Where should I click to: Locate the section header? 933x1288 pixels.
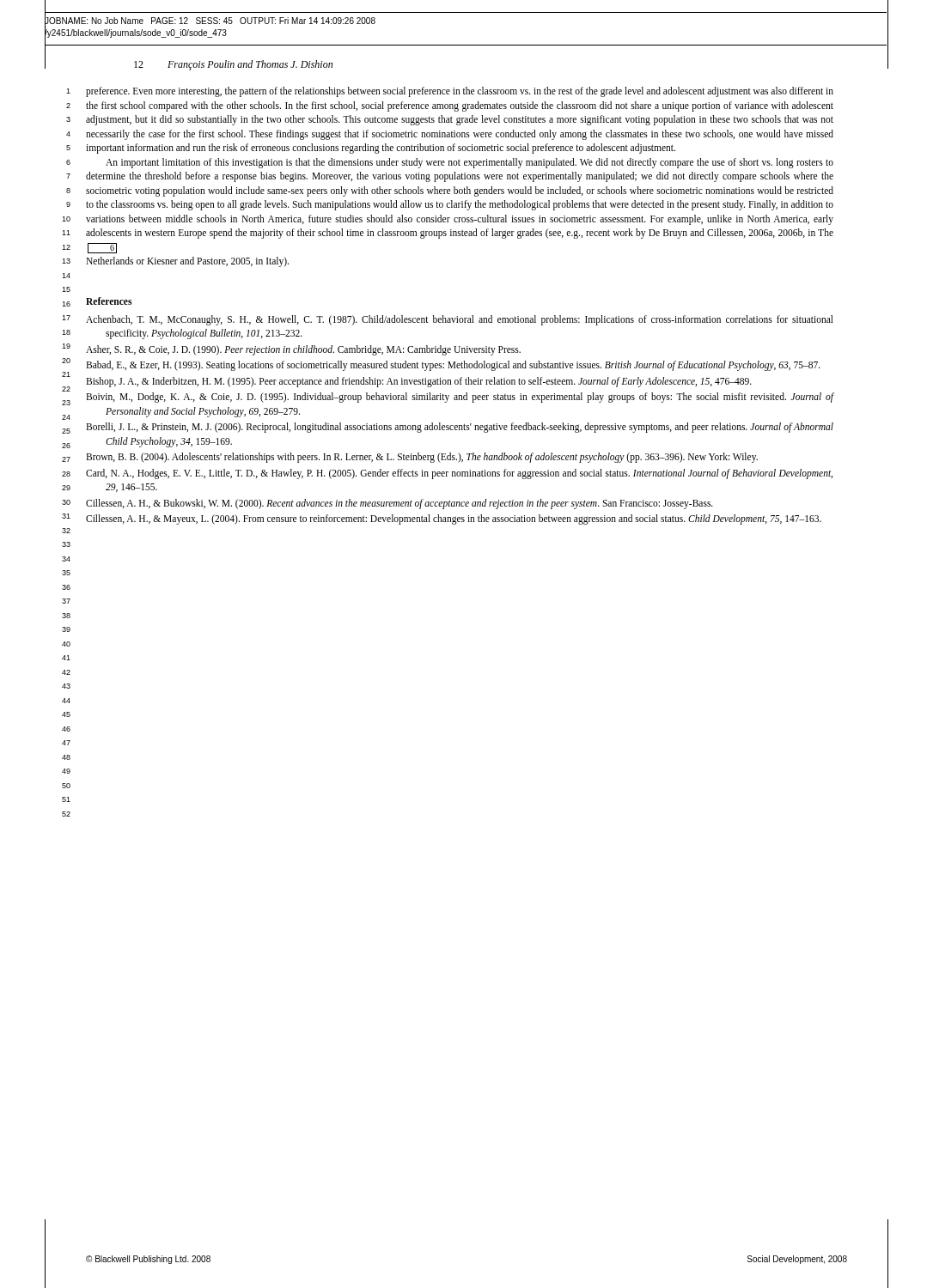[x=109, y=301]
